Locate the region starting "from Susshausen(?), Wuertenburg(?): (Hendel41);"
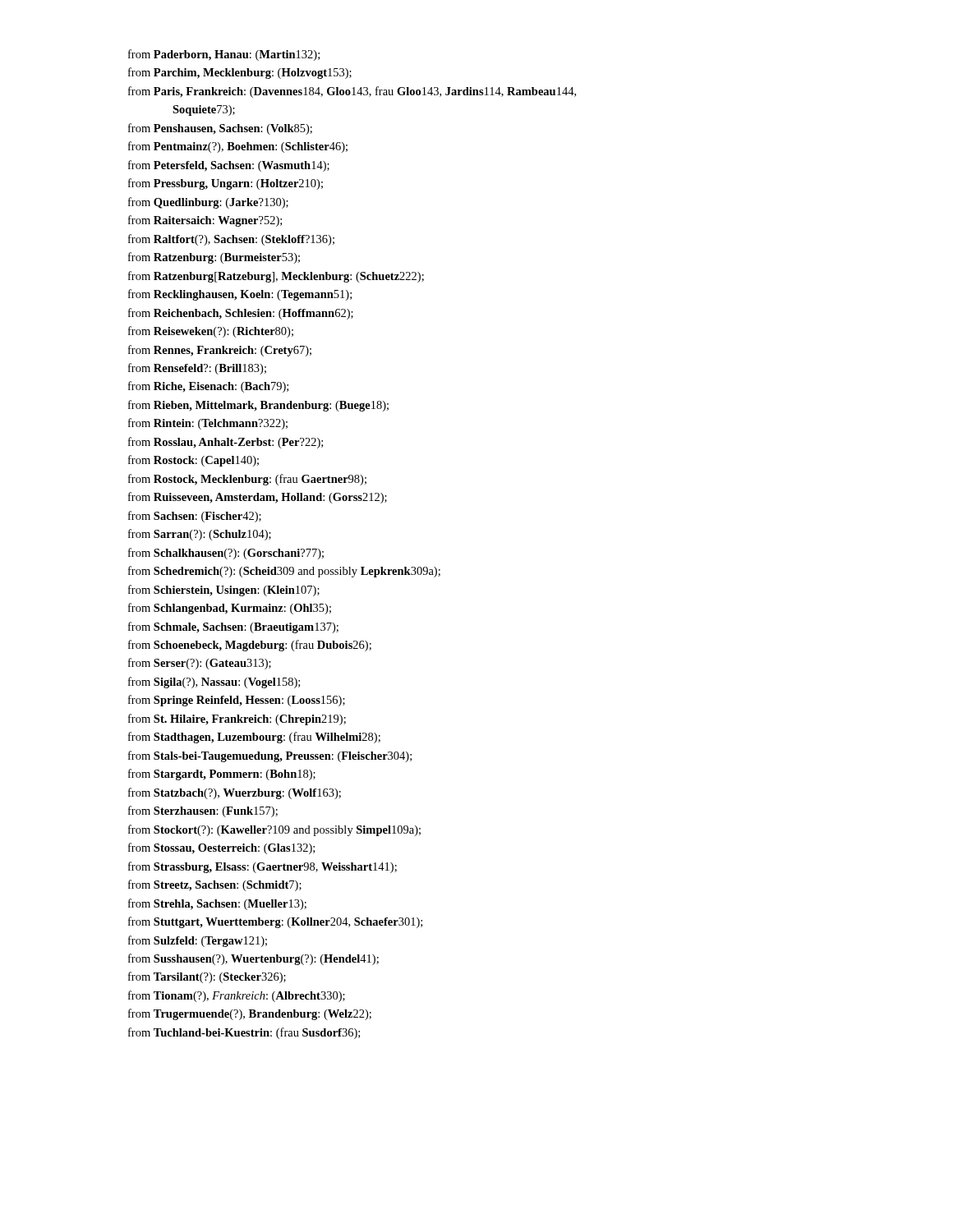This screenshot has height=1232, width=953. point(253,958)
